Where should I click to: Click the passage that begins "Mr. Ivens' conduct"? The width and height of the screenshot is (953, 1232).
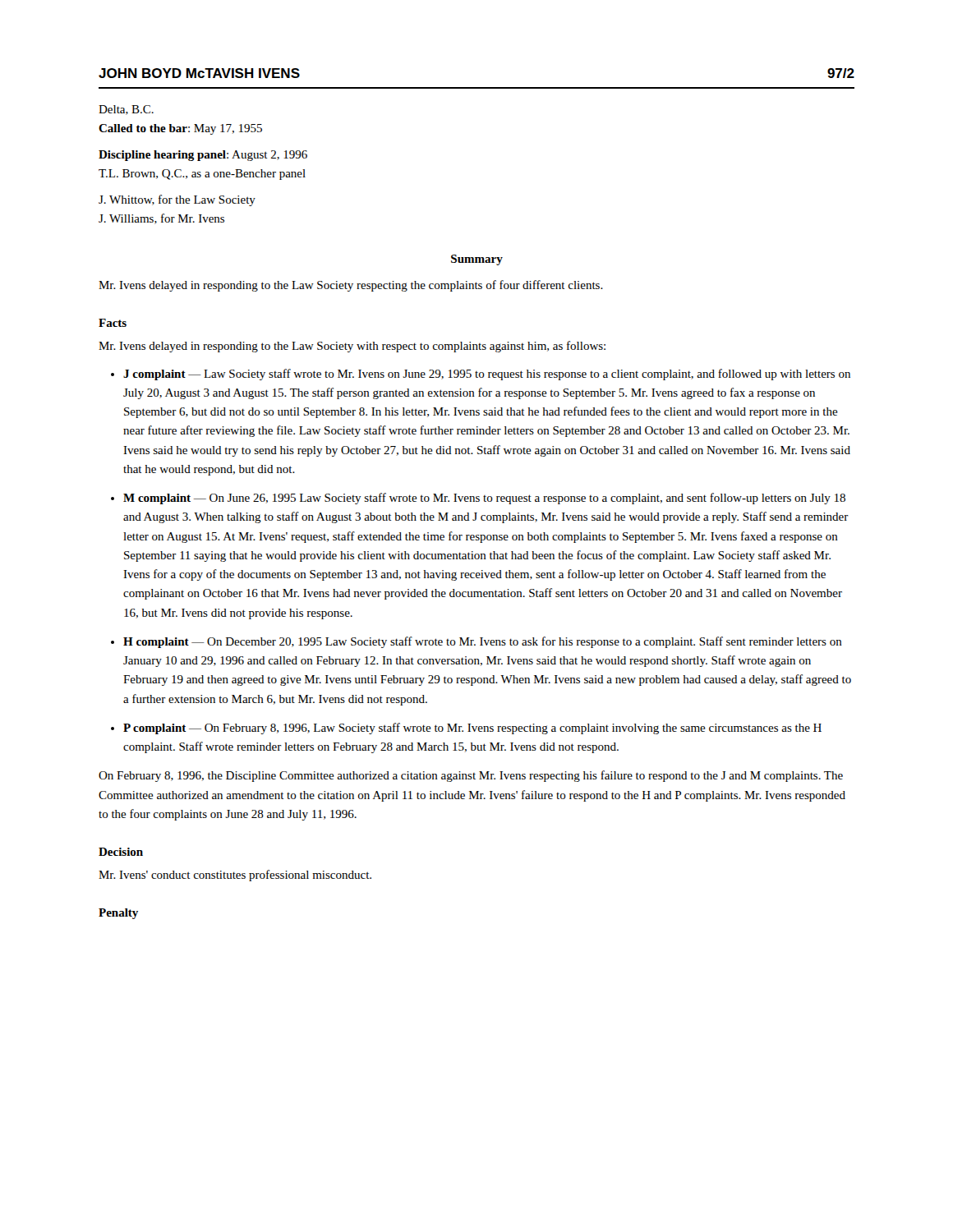[235, 875]
